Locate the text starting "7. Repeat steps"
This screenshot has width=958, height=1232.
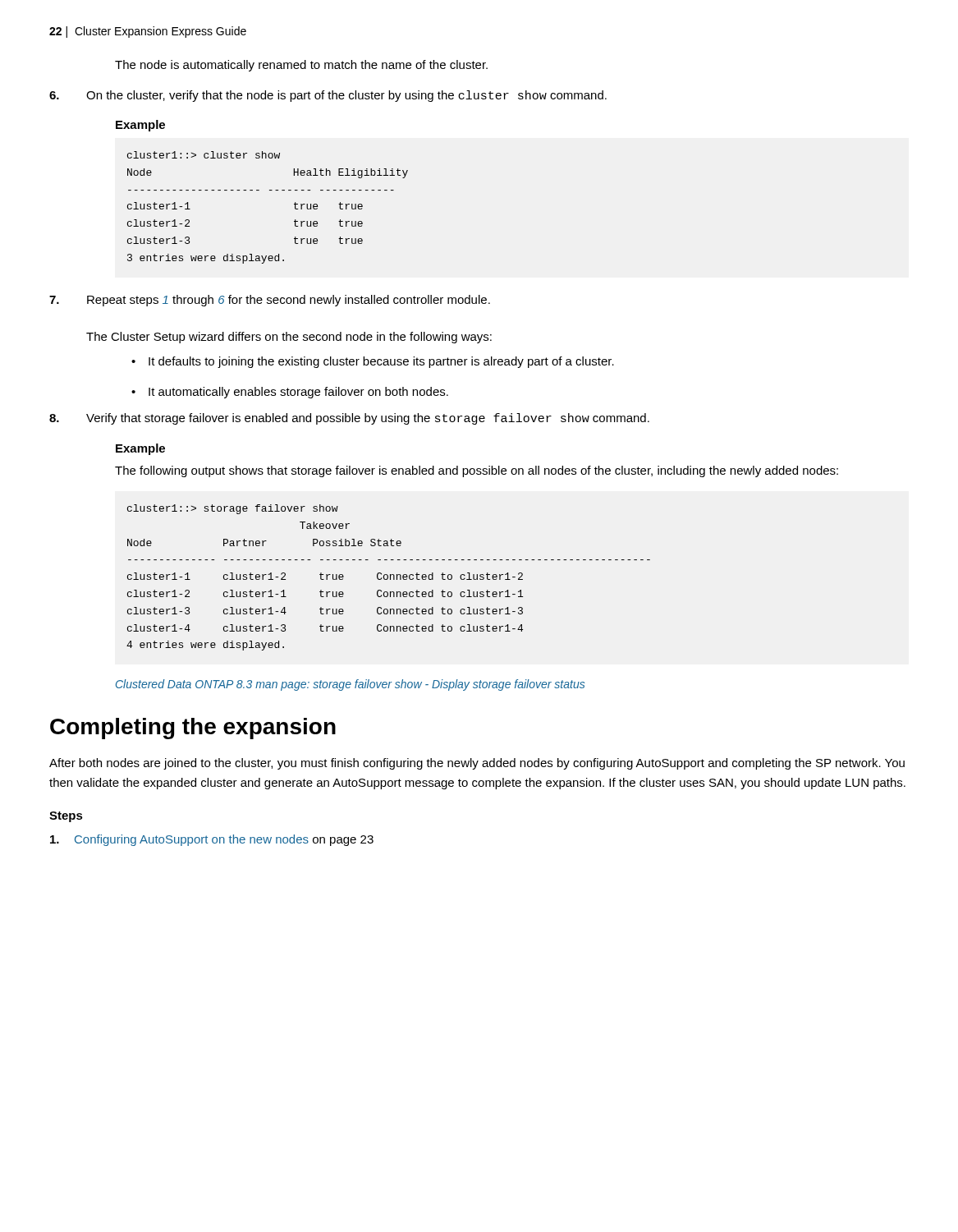(x=270, y=301)
